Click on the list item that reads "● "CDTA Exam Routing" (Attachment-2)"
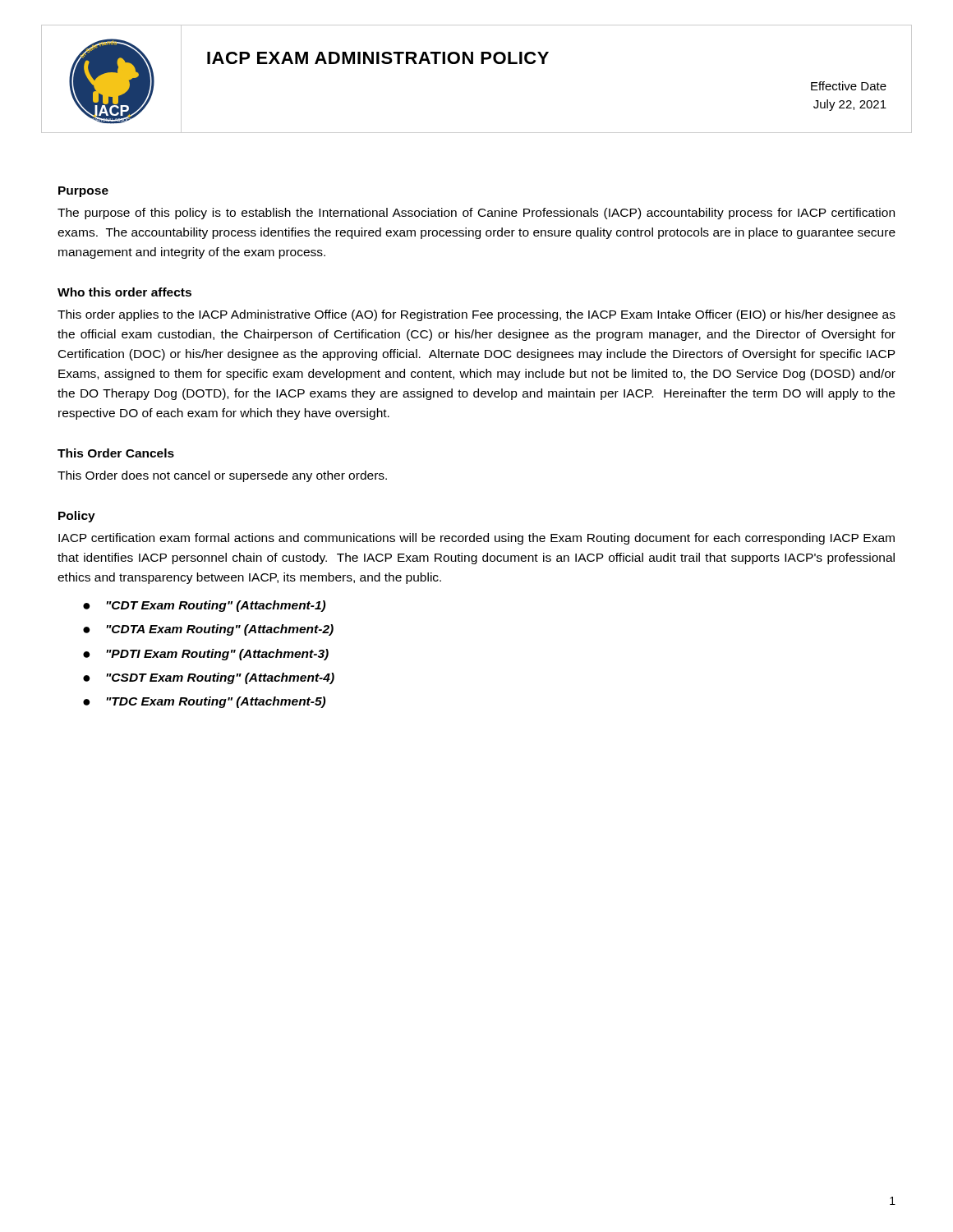This screenshot has width=953, height=1232. [x=196, y=630]
